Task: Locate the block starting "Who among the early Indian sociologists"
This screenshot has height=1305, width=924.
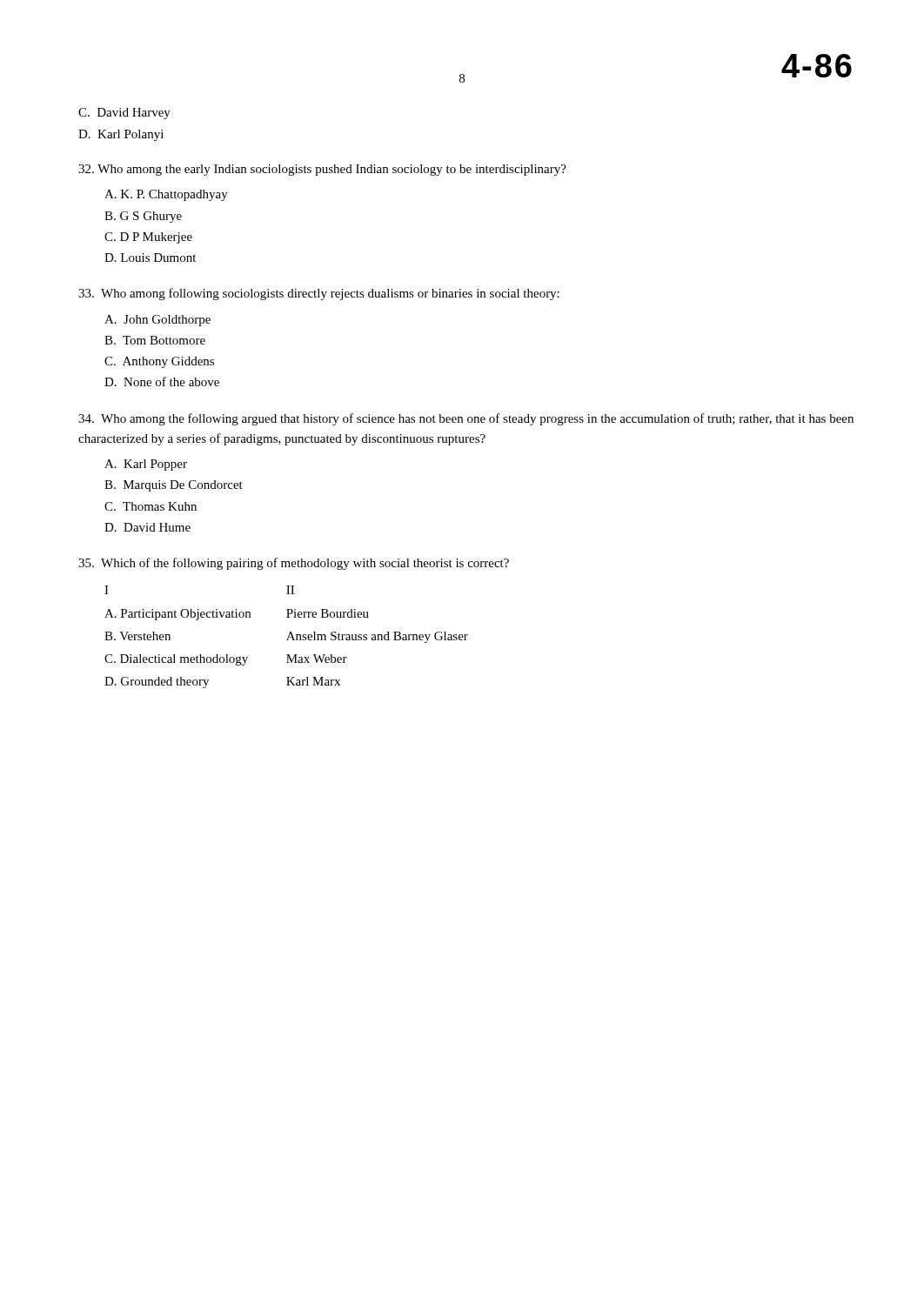Action: tap(322, 169)
